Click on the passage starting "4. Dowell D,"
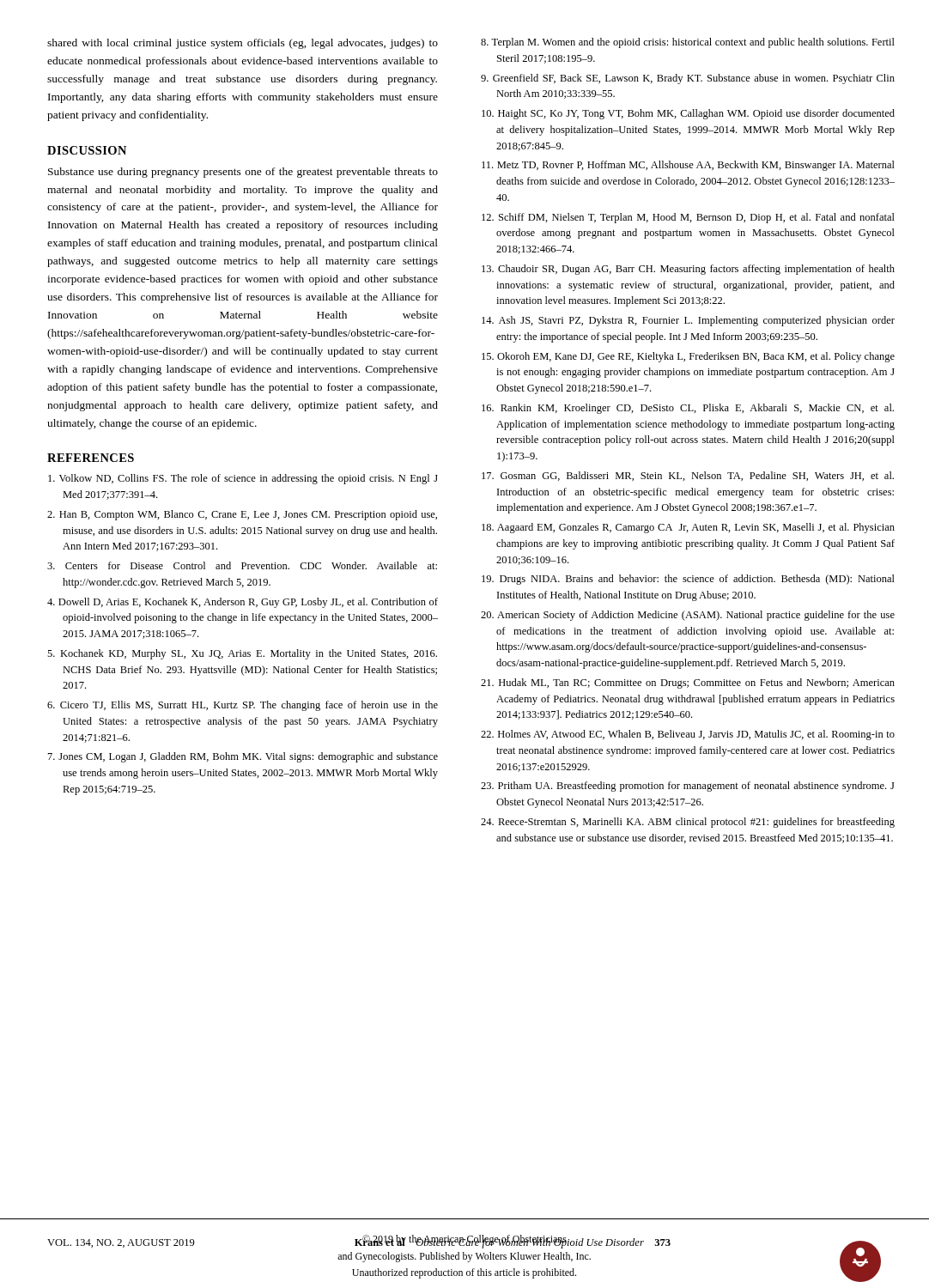The width and height of the screenshot is (929, 1288). tap(243, 618)
